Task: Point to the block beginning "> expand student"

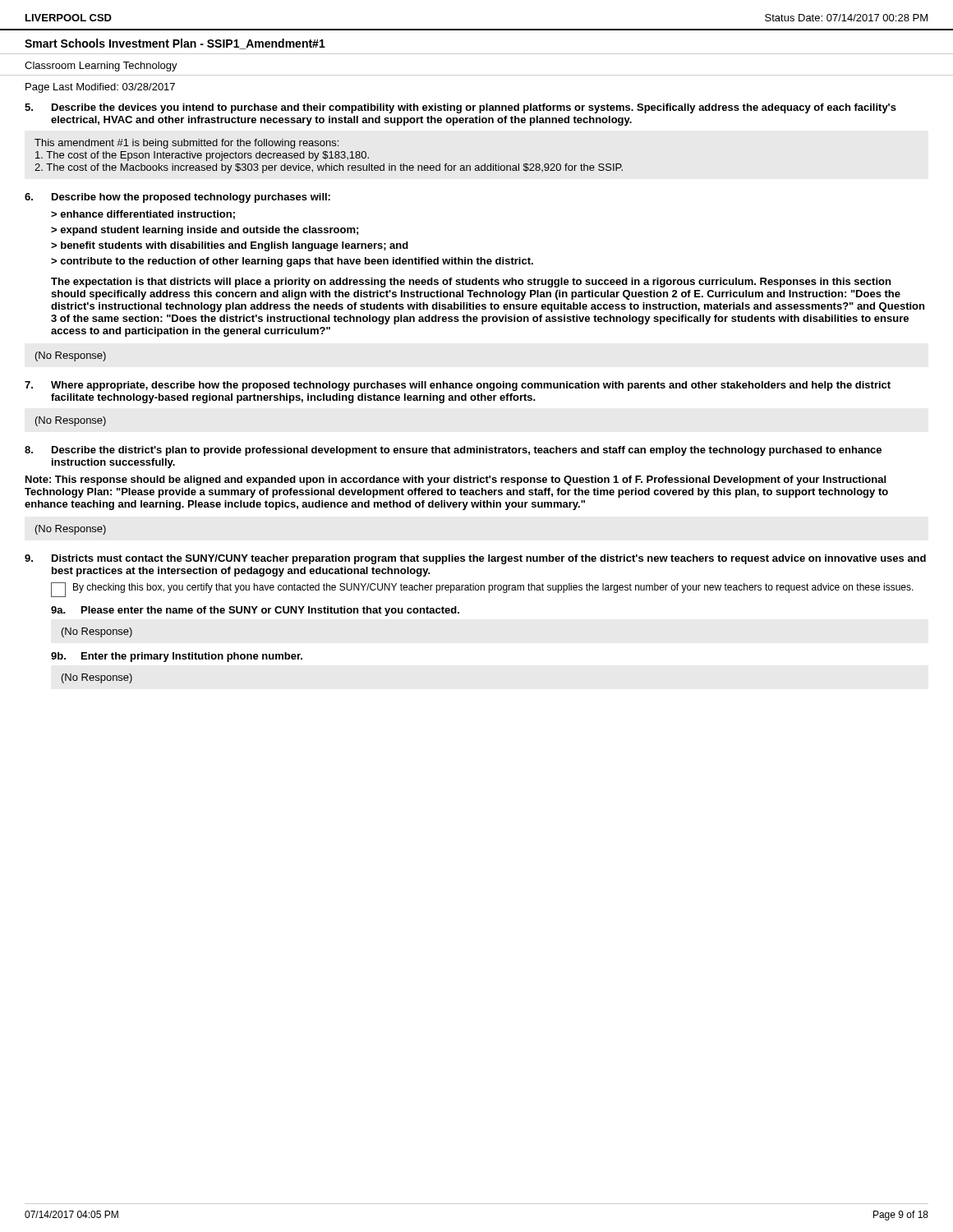Action: 205,231
